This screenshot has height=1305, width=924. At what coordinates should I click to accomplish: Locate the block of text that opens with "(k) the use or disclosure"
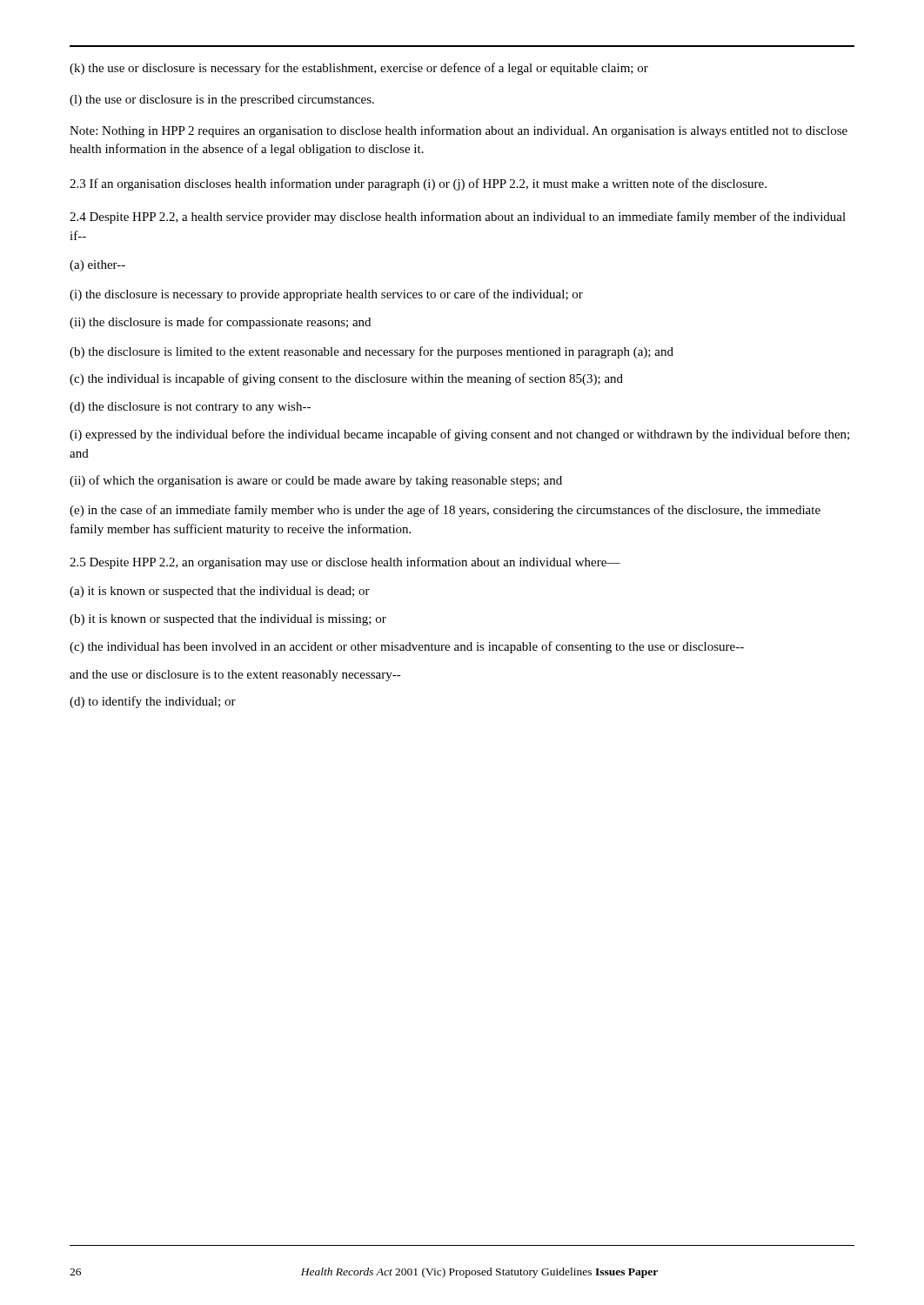click(x=359, y=68)
